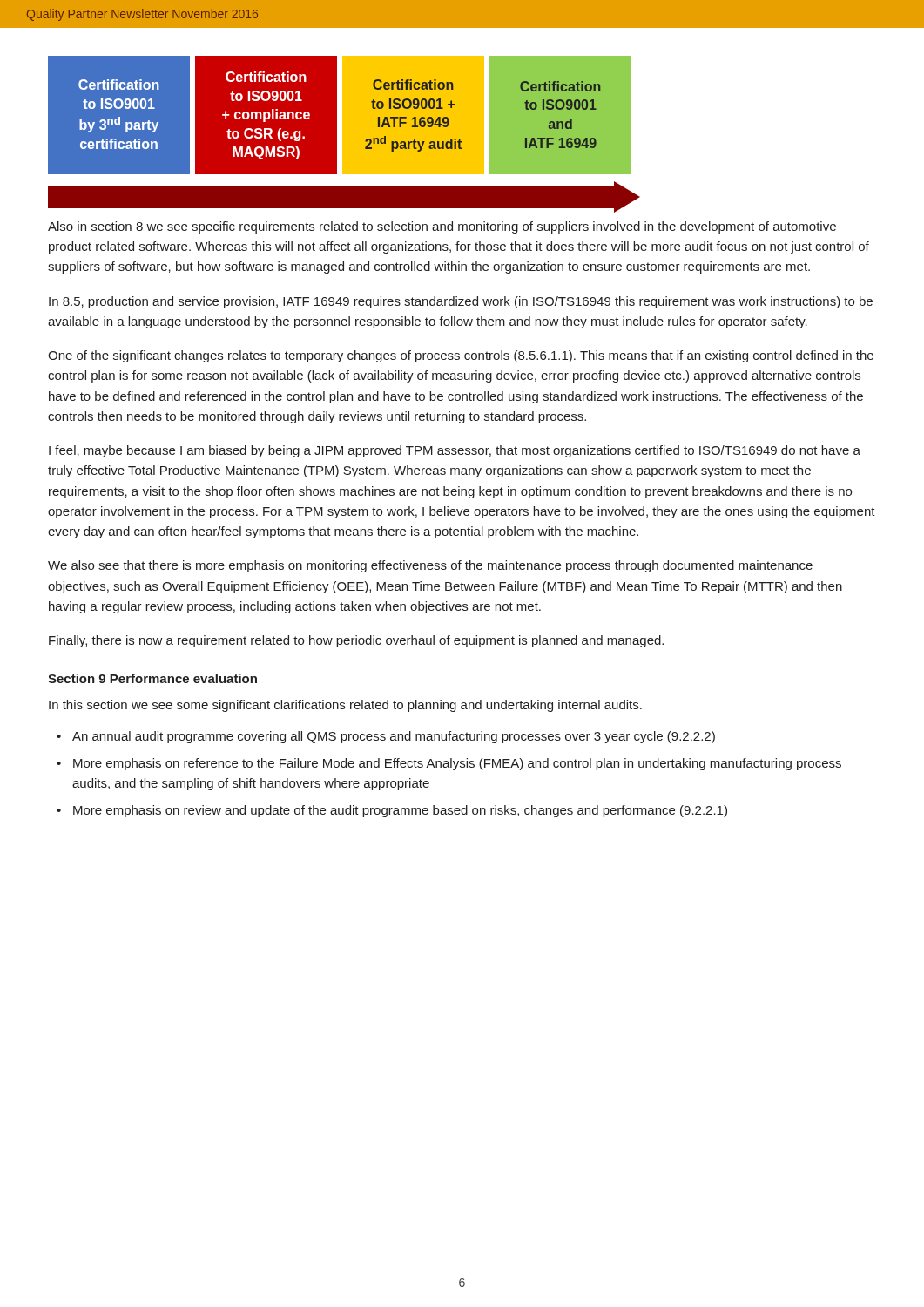Select the section header that says "Section 9 Performance evaluation"
This screenshot has height=1307, width=924.
[153, 679]
